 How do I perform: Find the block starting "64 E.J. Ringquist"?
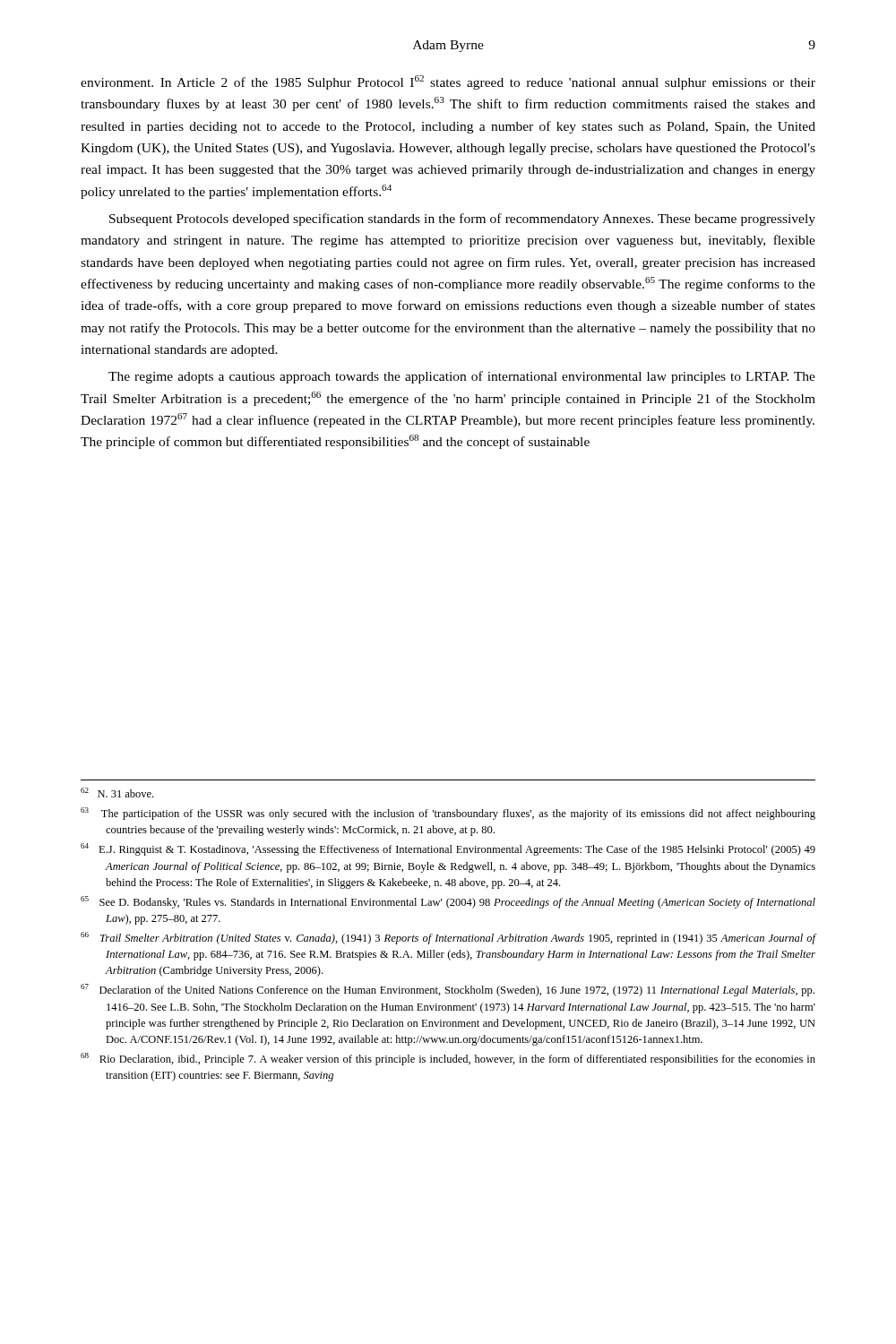(448, 865)
